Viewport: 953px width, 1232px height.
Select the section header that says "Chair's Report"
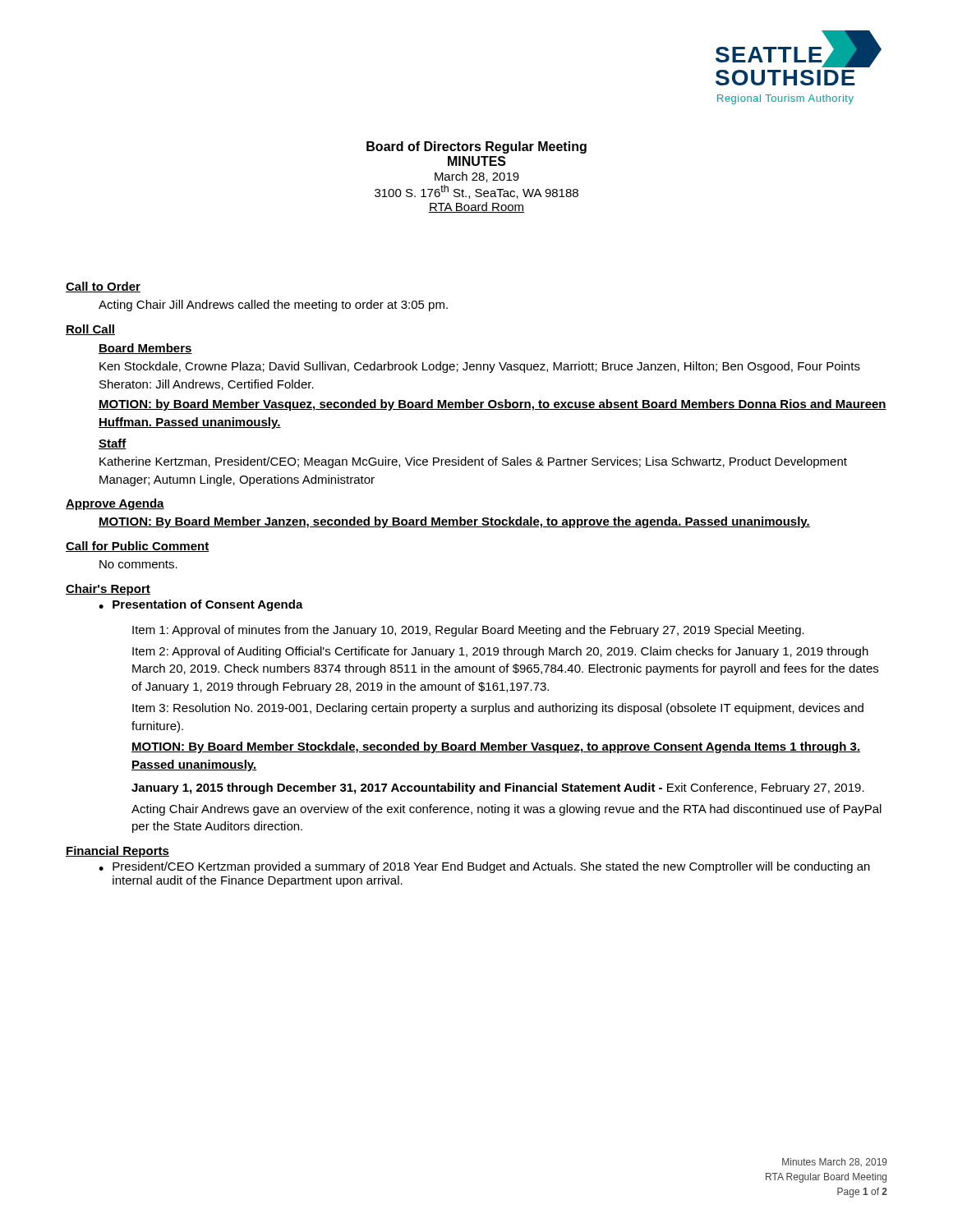[x=108, y=588]
